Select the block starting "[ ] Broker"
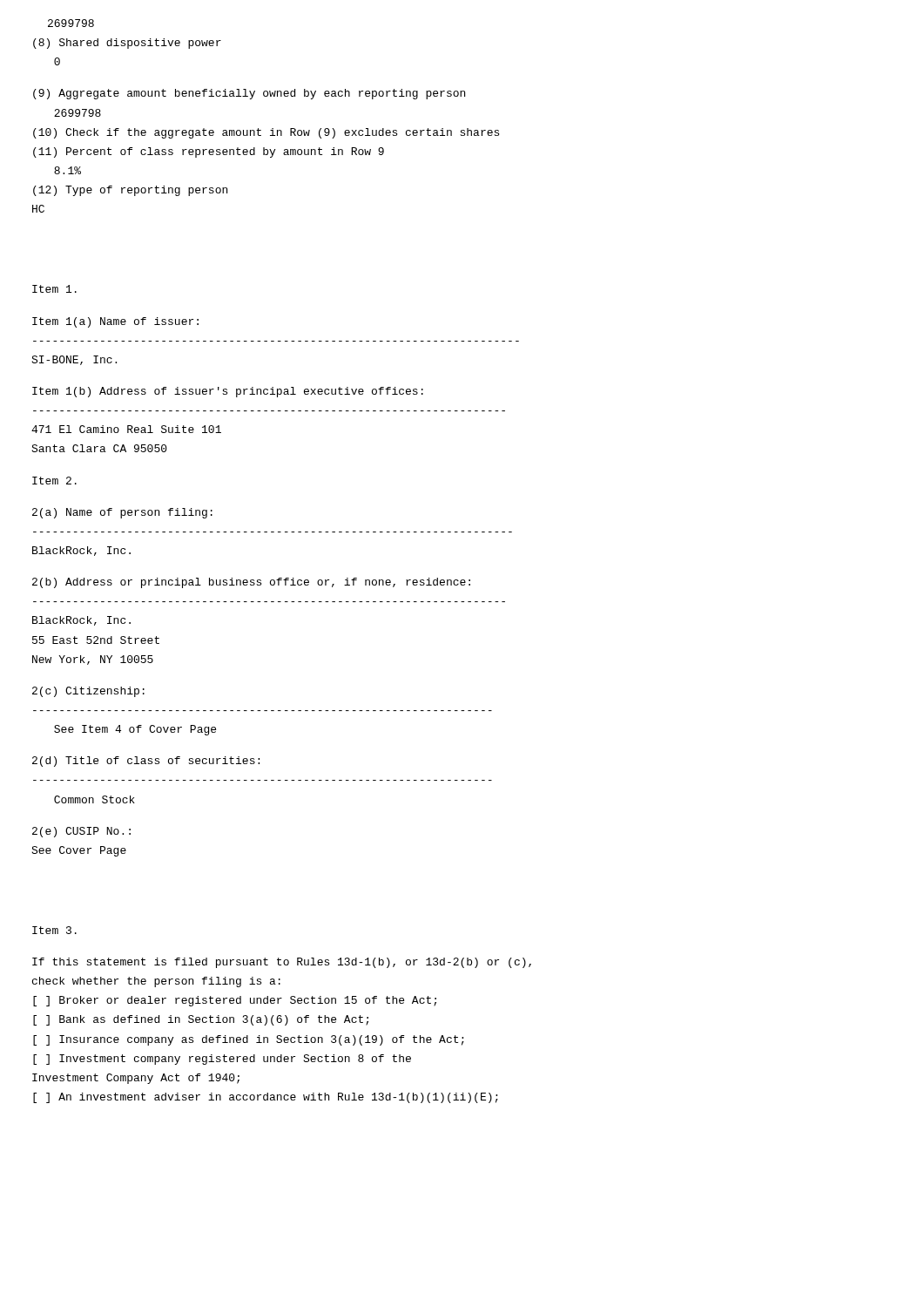 click(x=235, y=1001)
